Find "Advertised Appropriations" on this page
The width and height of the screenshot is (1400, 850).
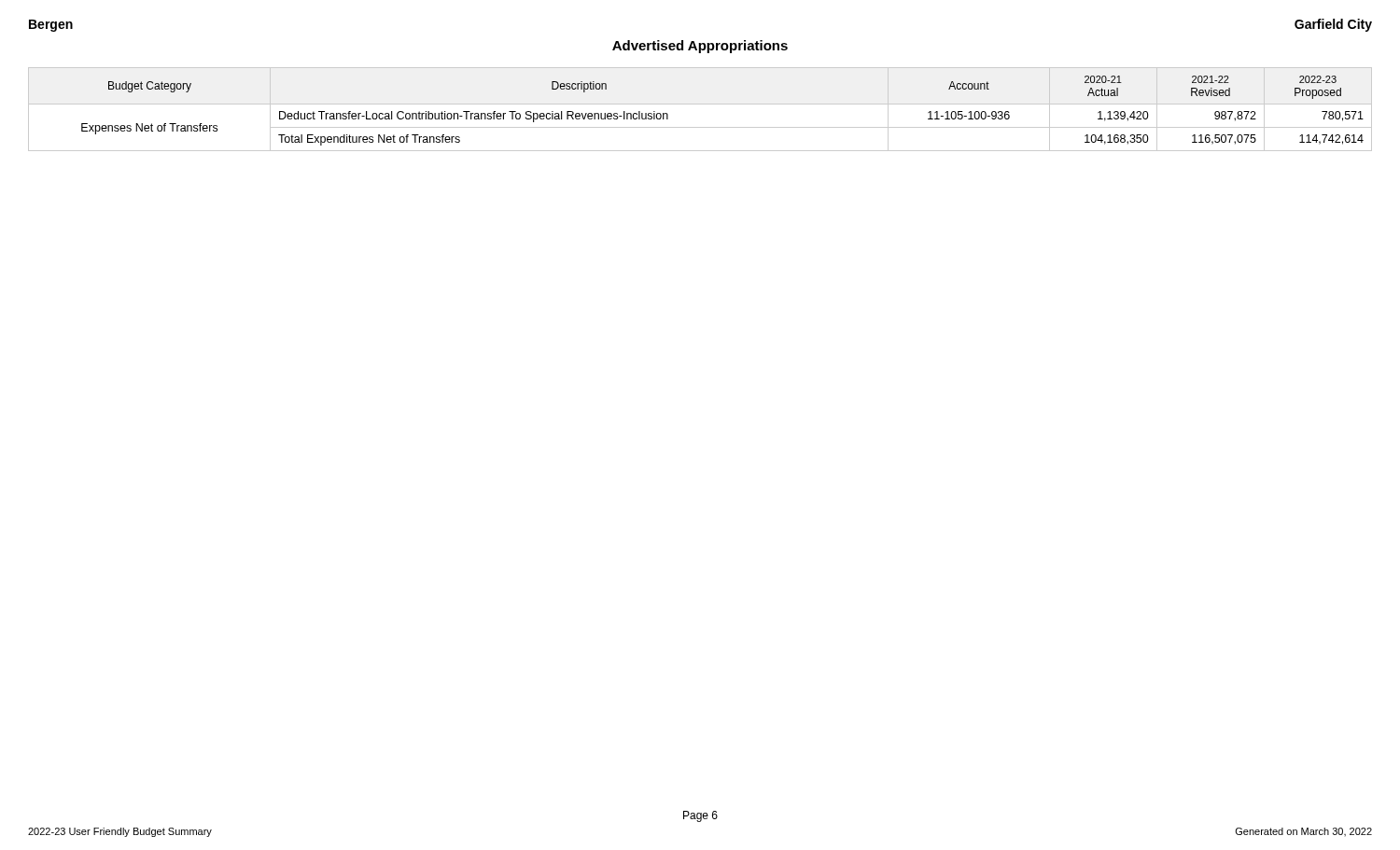(700, 45)
